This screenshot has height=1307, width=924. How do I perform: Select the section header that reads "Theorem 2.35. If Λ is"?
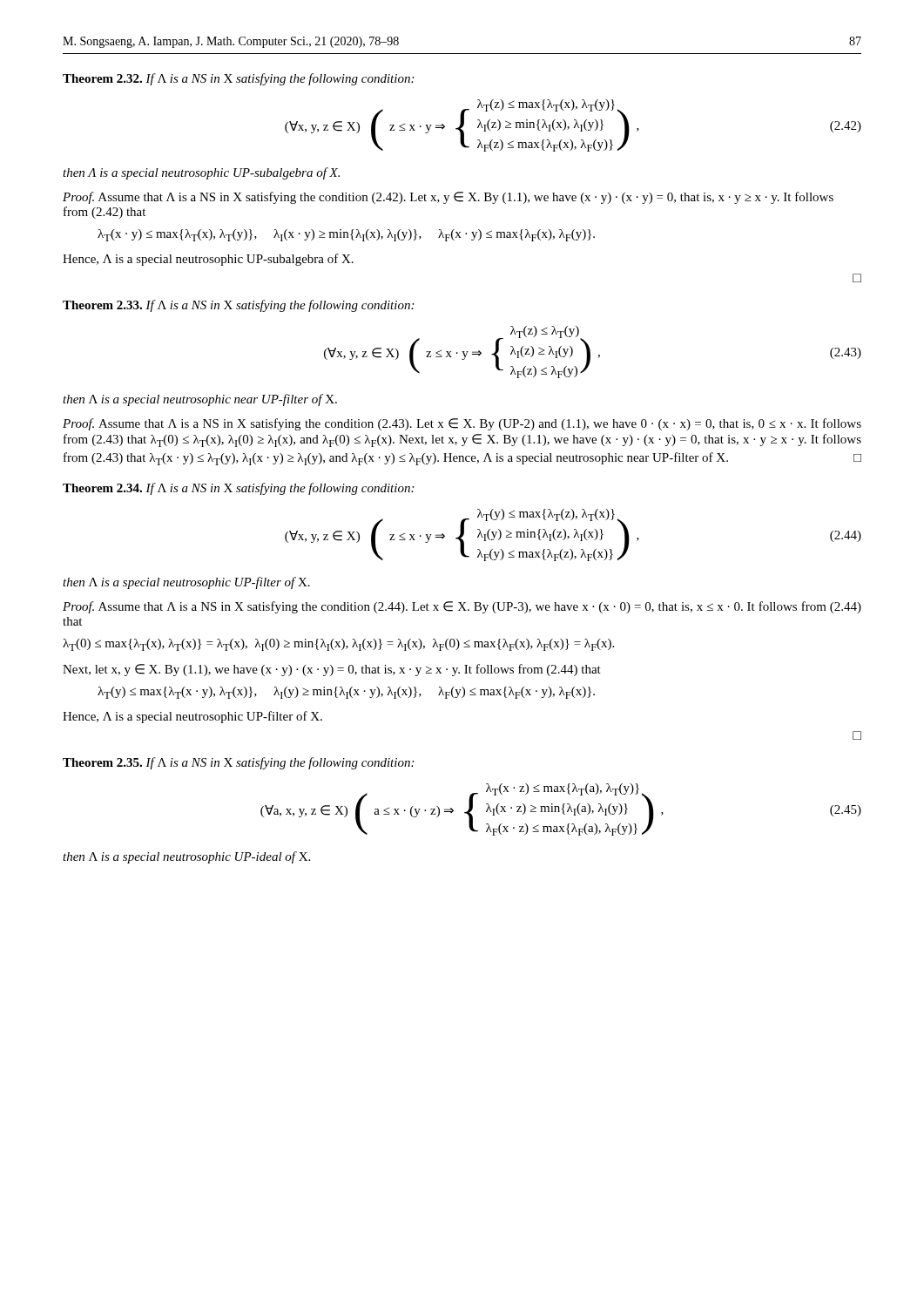point(239,762)
